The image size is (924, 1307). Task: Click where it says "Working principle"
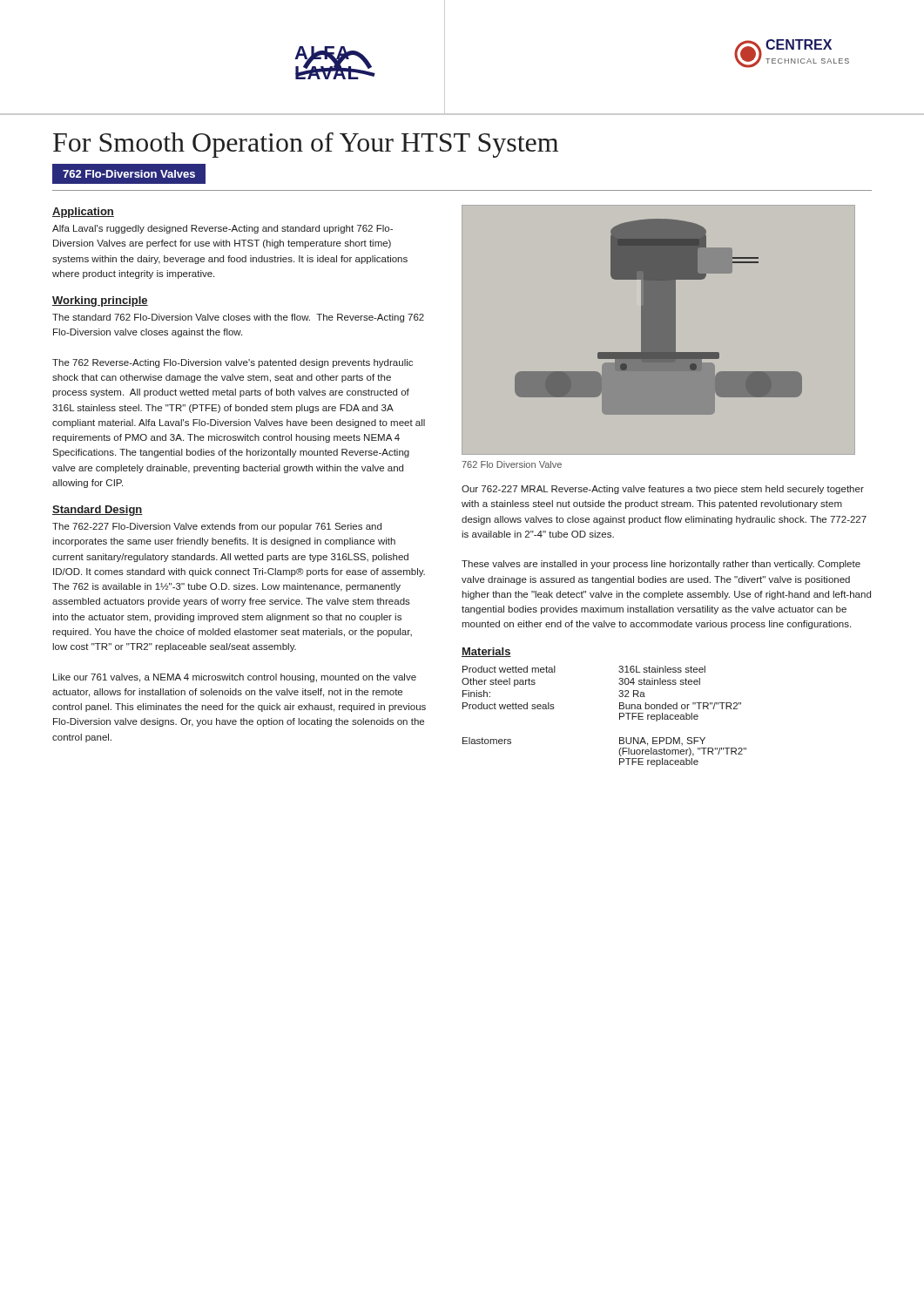[100, 300]
